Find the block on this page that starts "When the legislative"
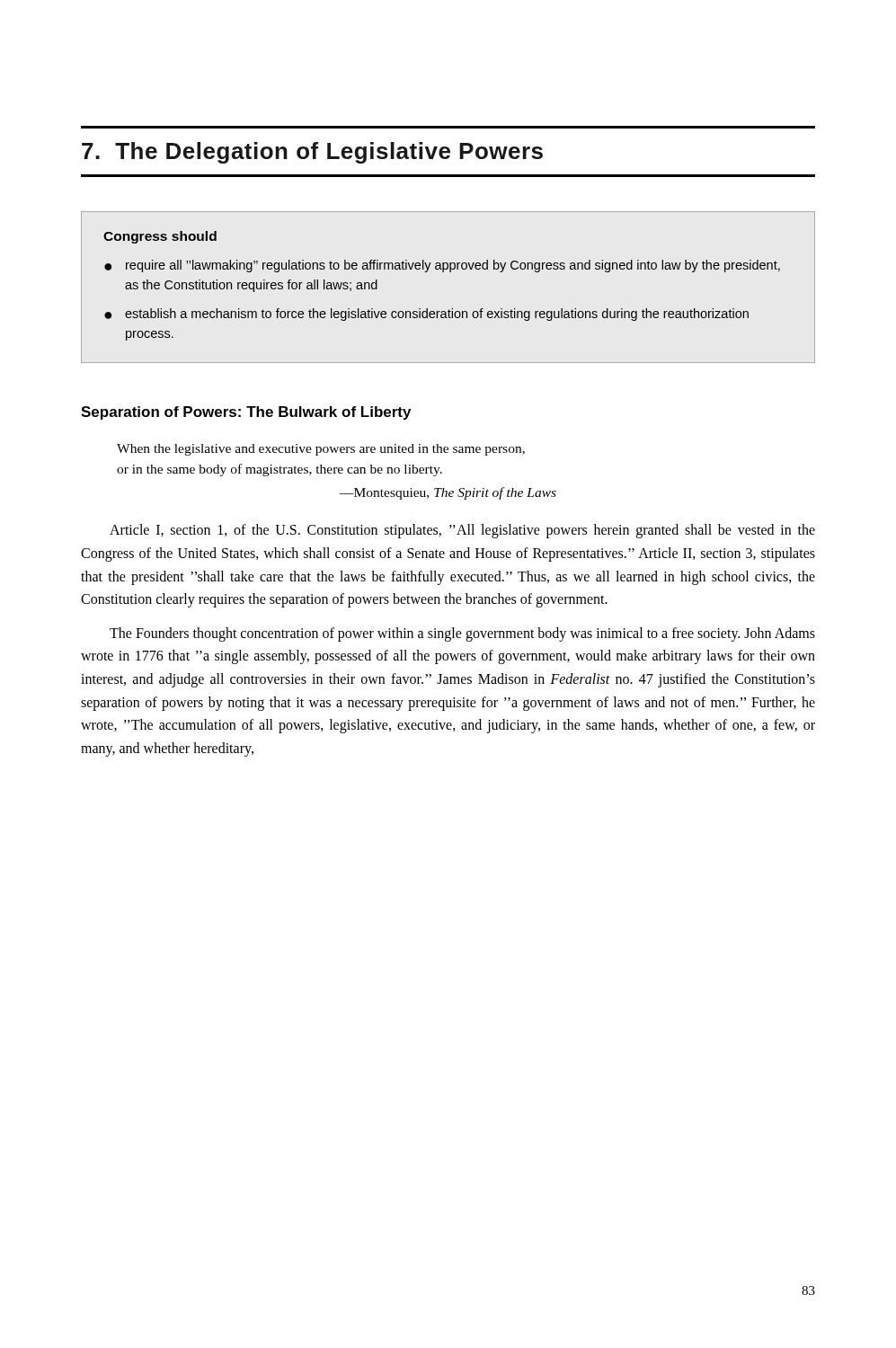Image resolution: width=896 pixels, height=1348 pixels. coord(466,458)
